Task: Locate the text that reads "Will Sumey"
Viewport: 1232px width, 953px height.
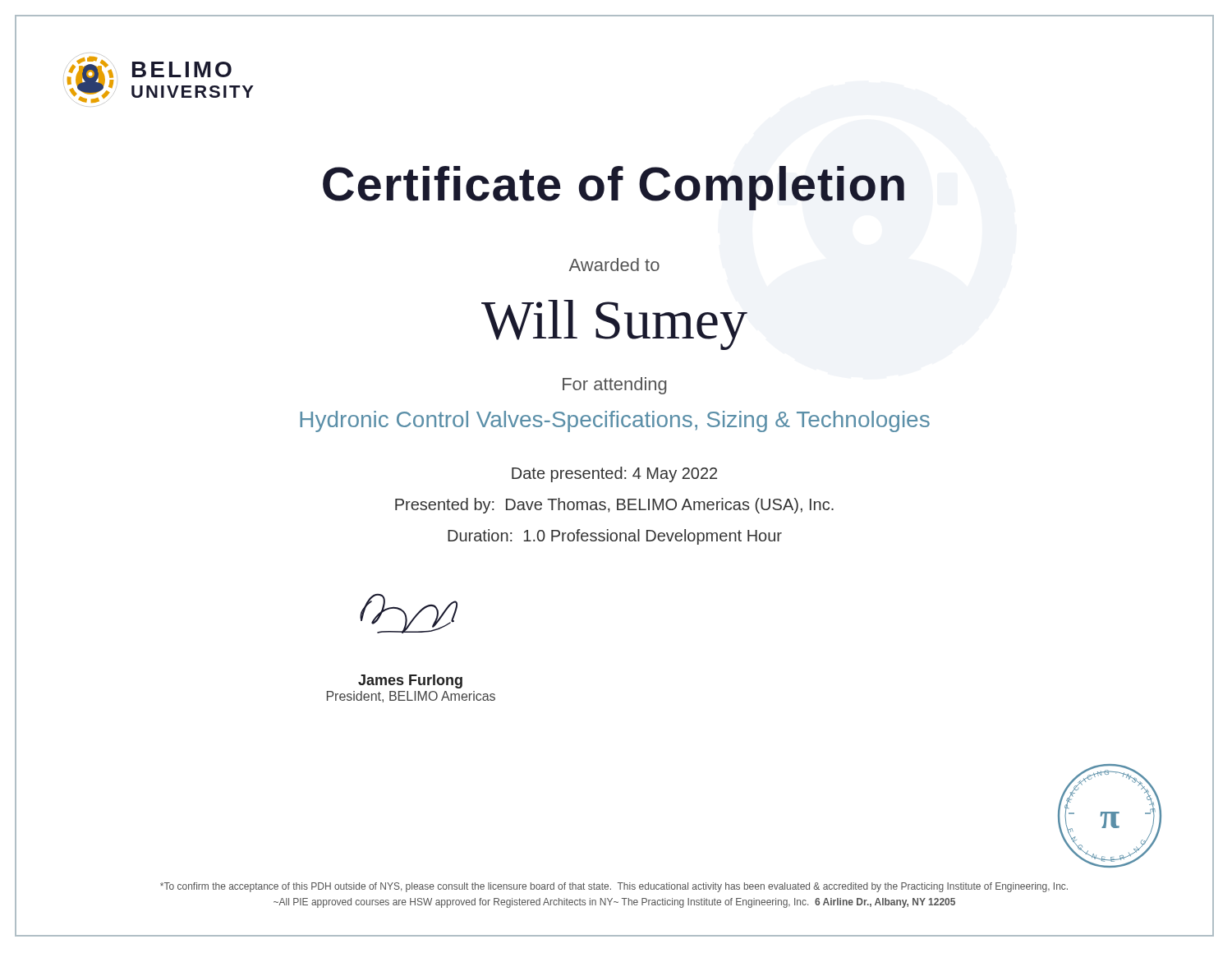Action: click(x=614, y=320)
